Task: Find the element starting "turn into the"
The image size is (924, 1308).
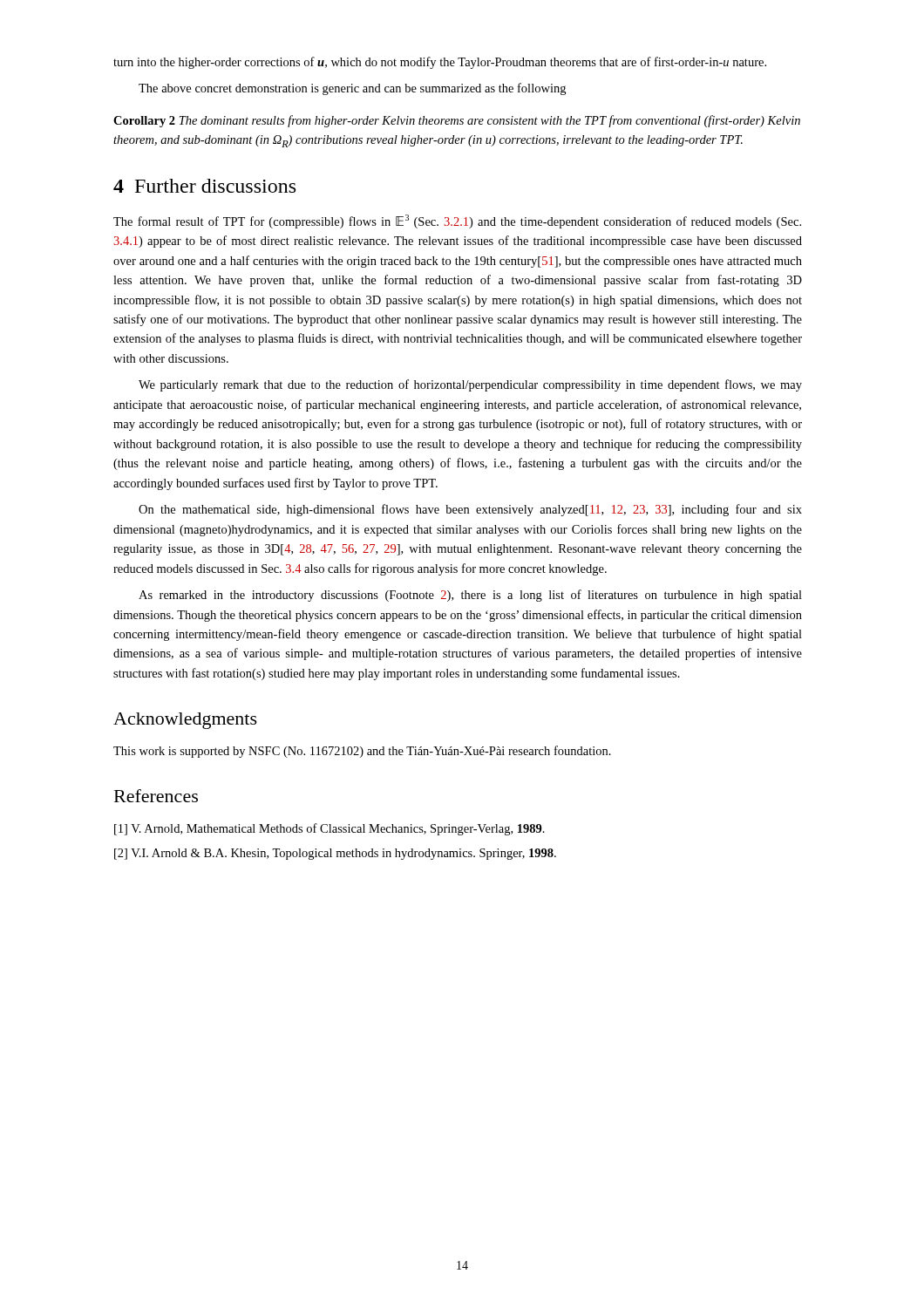Action: pos(458,75)
